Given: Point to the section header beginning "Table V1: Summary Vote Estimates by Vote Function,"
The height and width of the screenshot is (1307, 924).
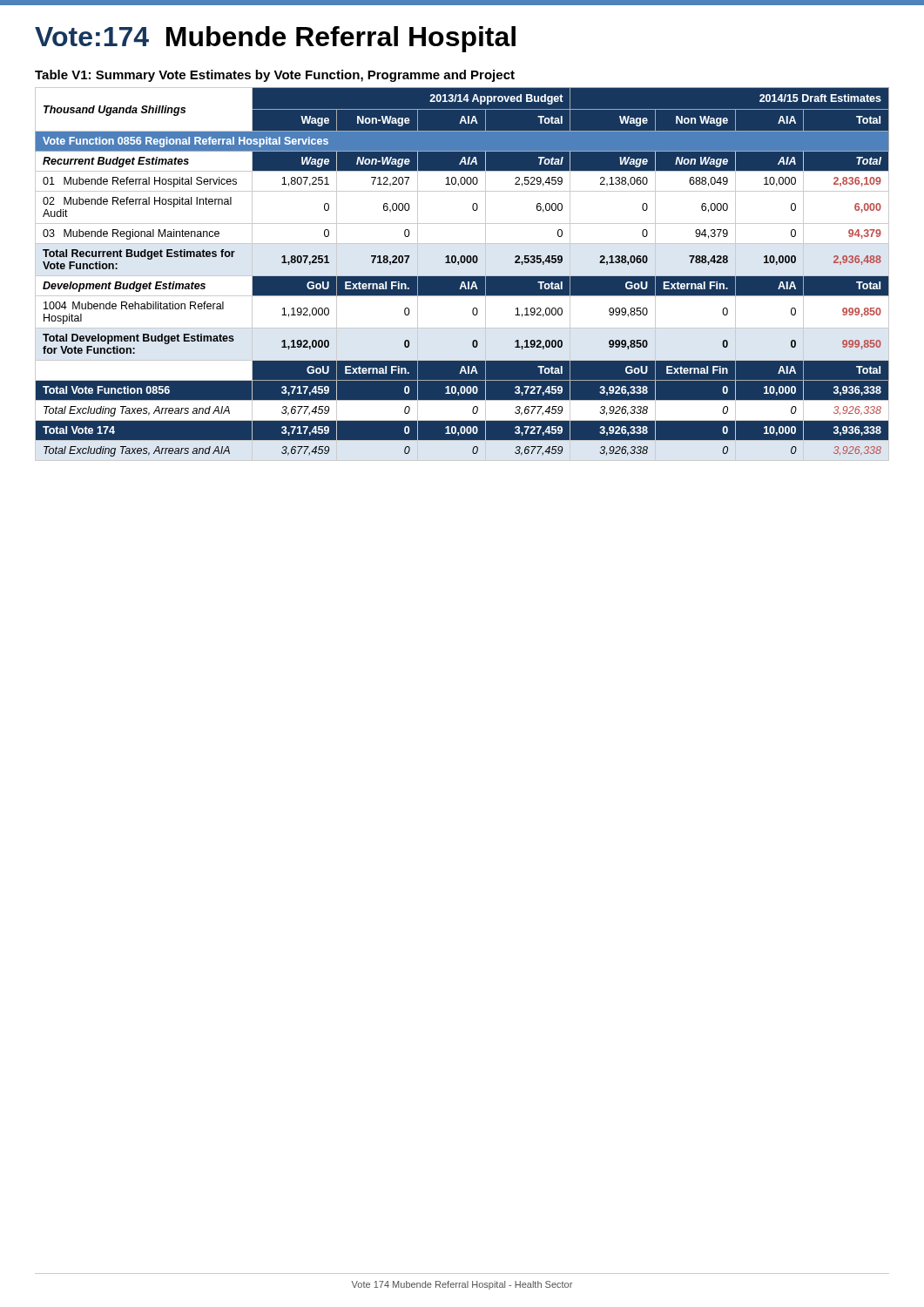Looking at the screenshot, I should 275,74.
